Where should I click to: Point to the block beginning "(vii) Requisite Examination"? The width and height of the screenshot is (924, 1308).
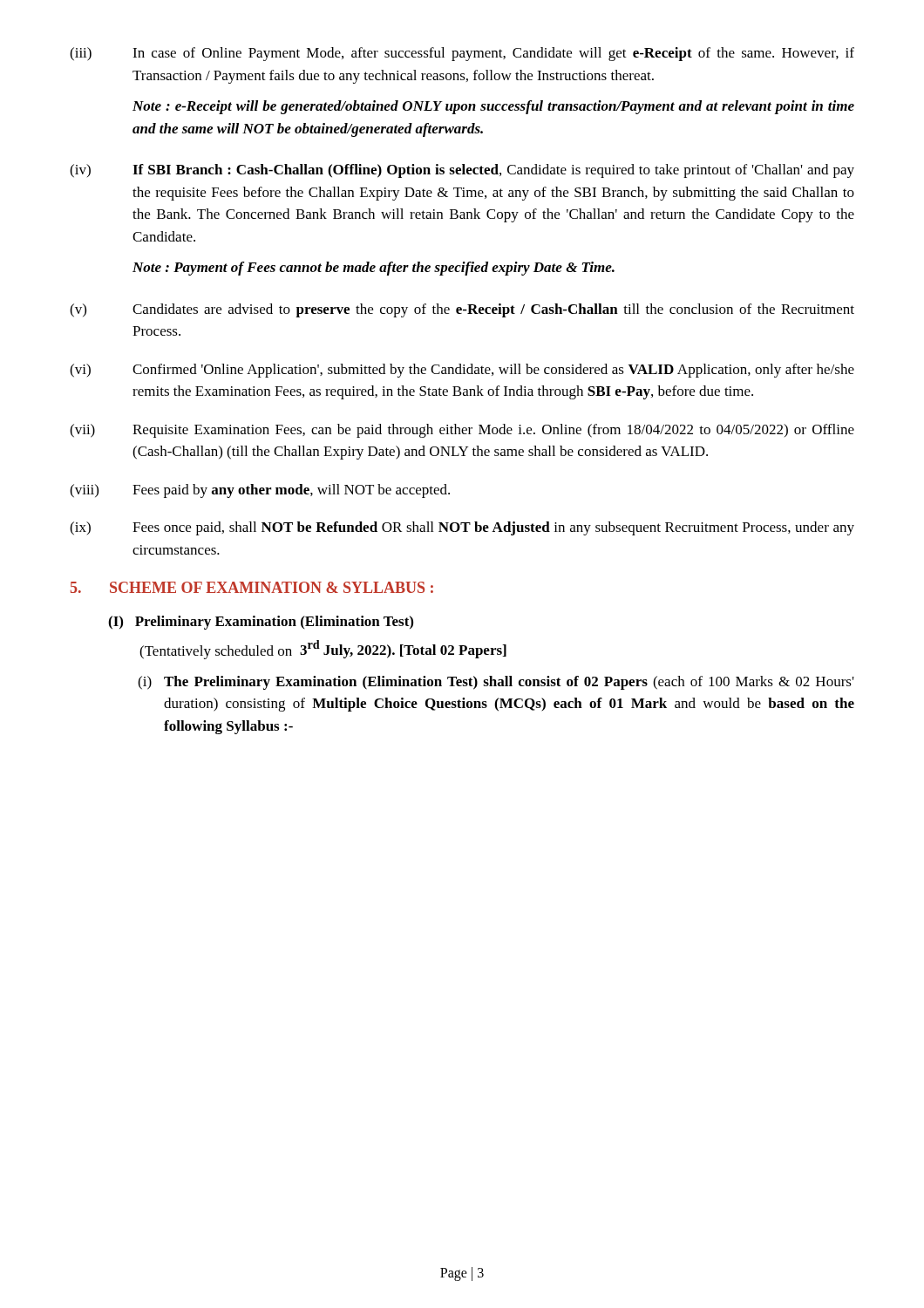pyautogui.click(x=462, y=440)
